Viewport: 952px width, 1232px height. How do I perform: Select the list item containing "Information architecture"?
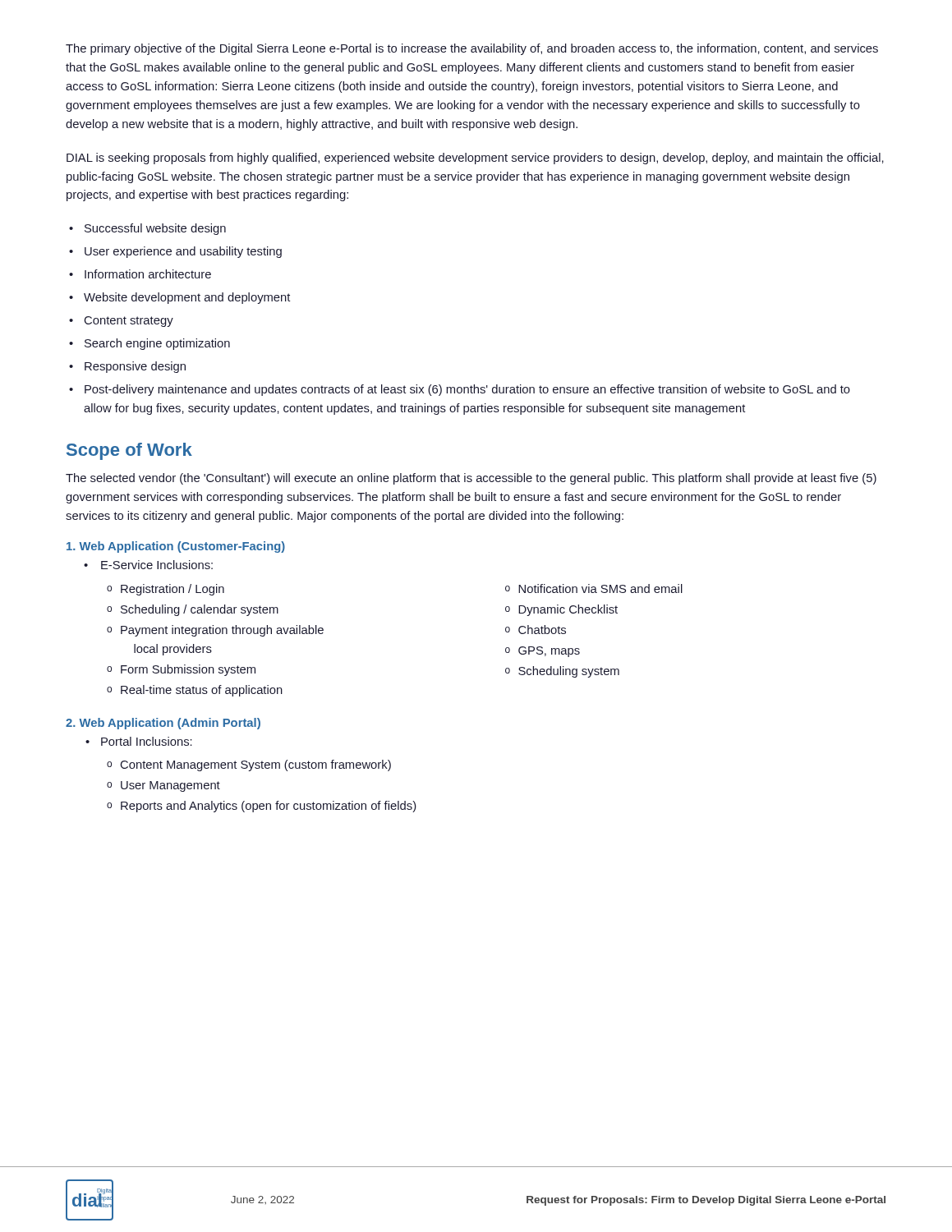coord(148,274)
